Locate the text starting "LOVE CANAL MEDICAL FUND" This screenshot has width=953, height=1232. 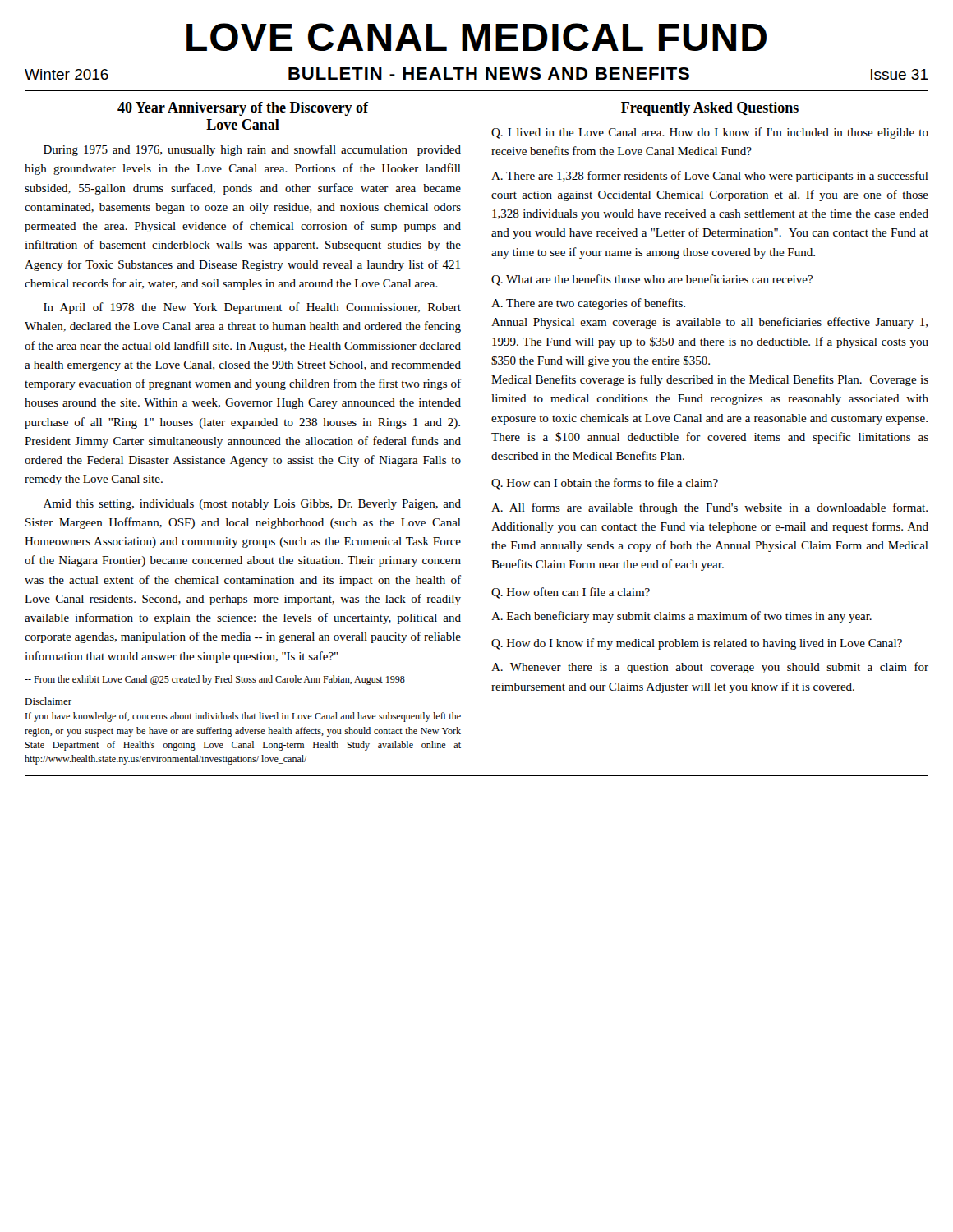[476, 37]
